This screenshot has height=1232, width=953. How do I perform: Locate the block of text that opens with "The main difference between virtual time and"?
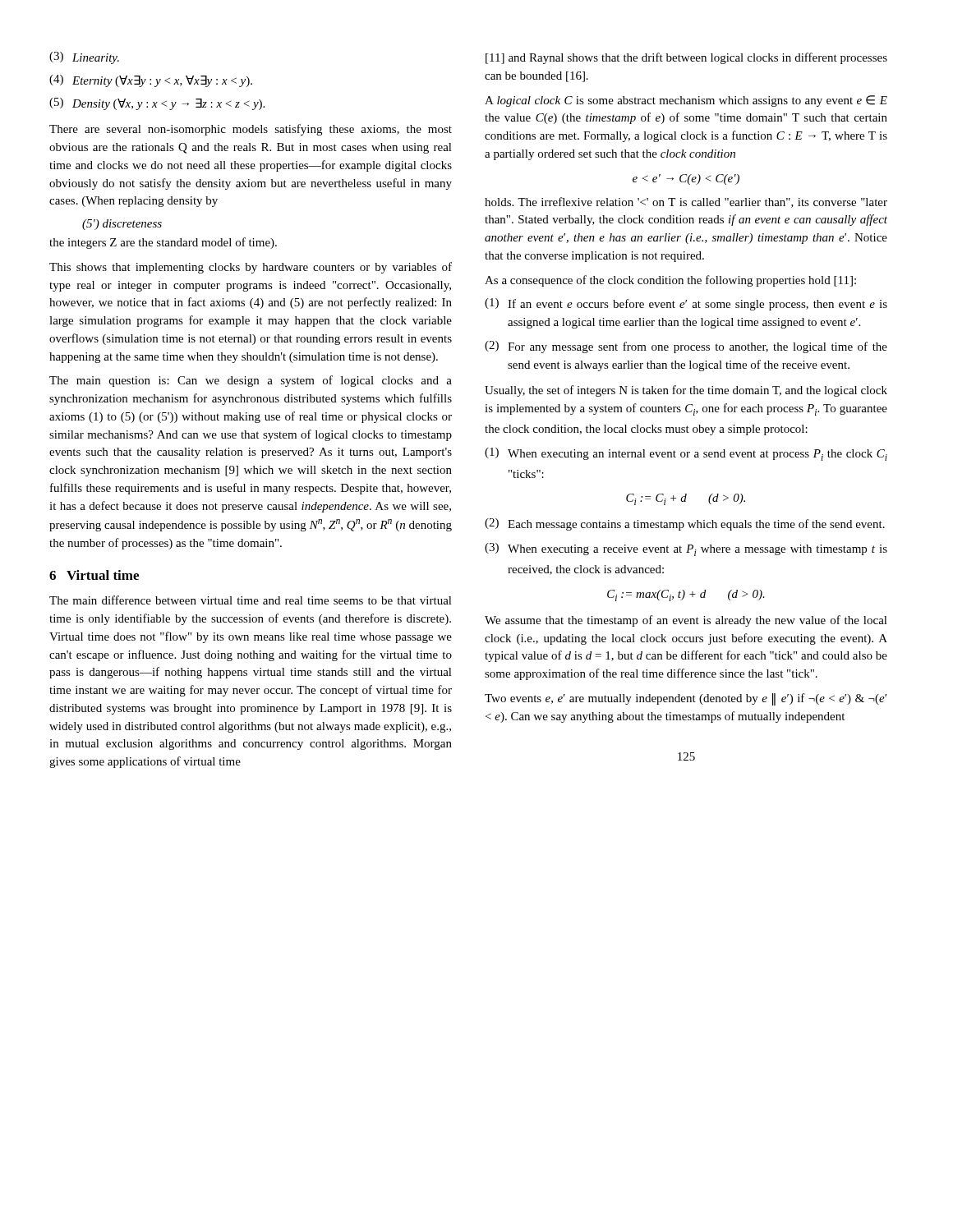point(251,682)
